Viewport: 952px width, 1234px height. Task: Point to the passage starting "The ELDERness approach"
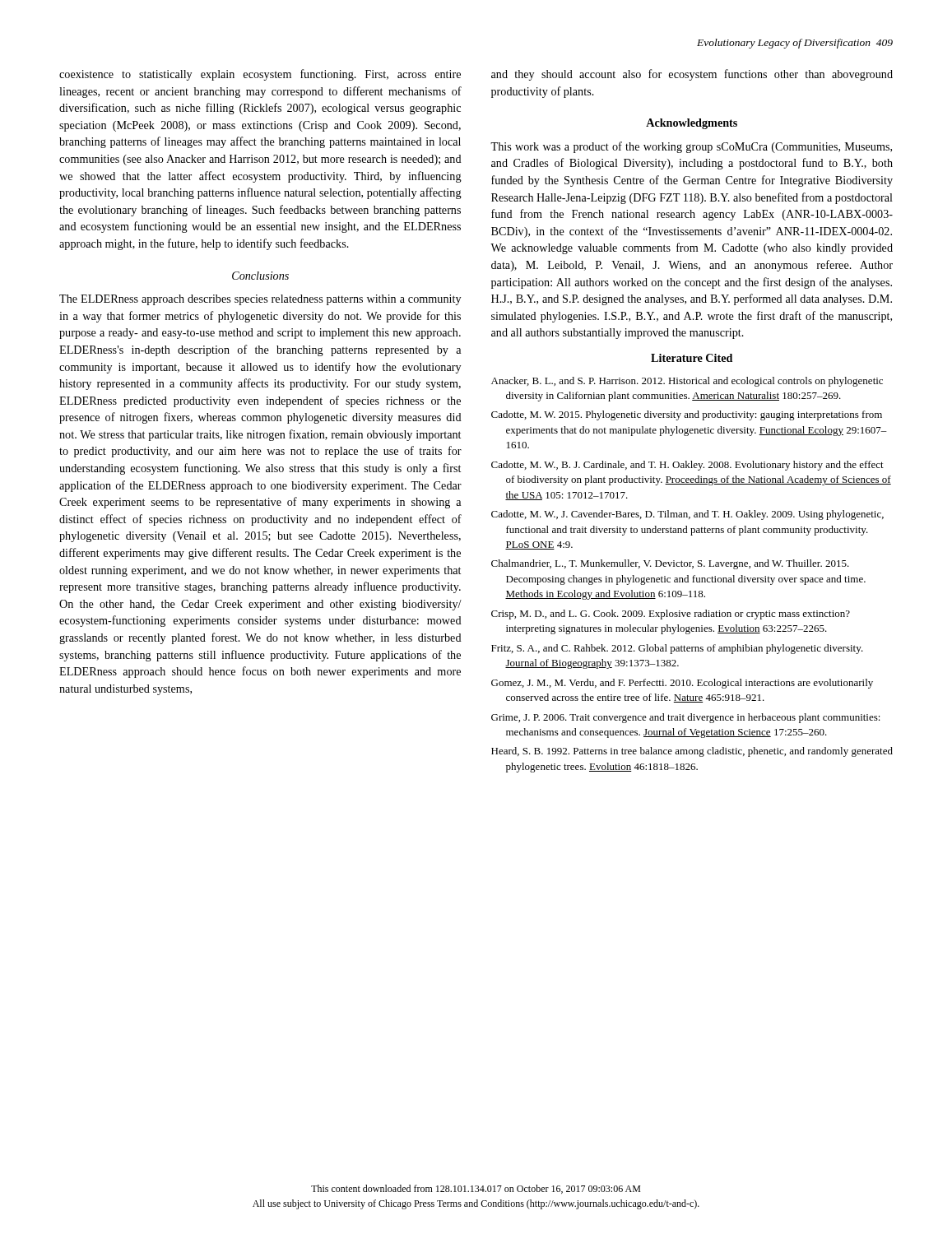[260, 494]
